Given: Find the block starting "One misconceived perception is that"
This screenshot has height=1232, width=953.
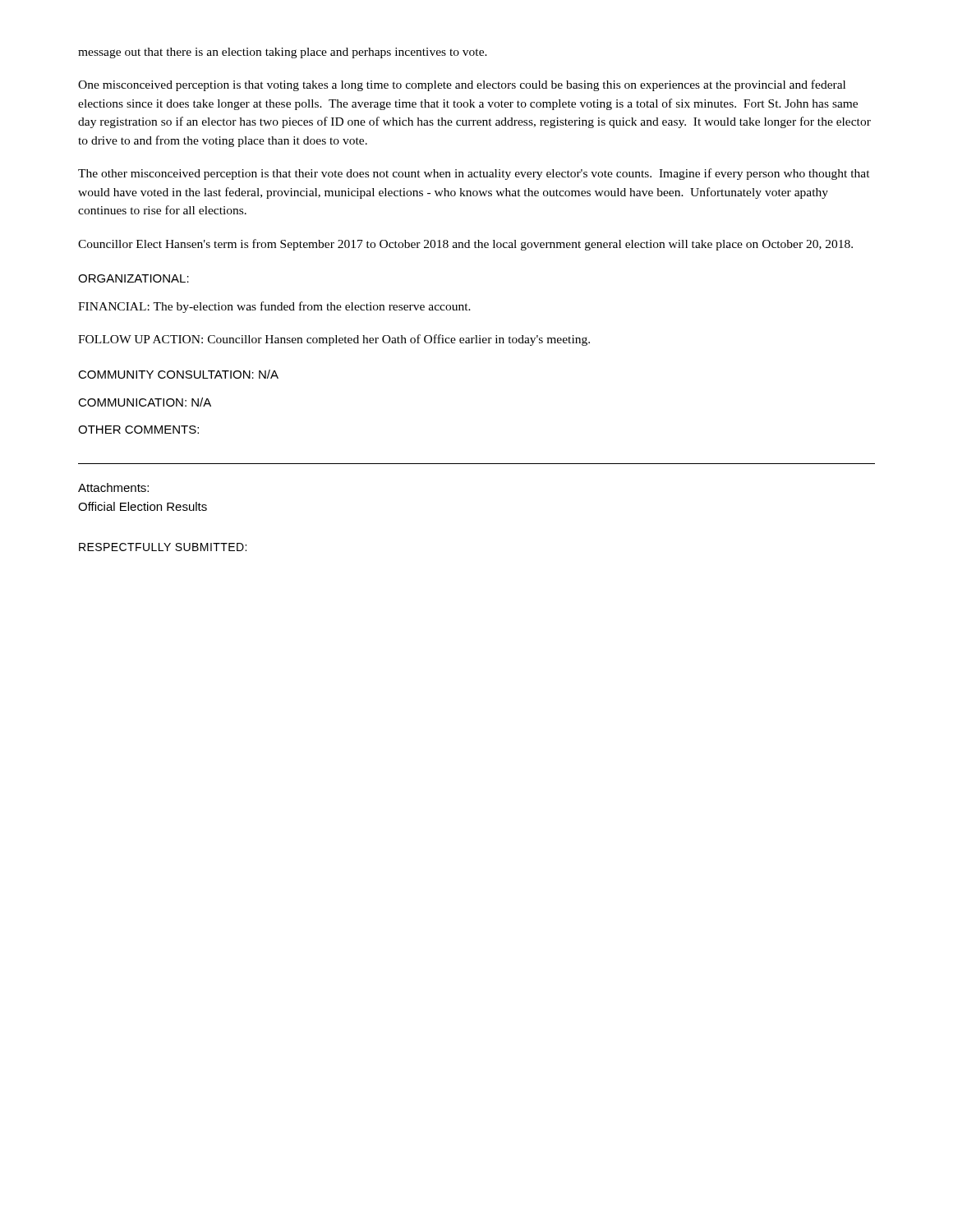Looking at the screenshot, I should point(474,112).
